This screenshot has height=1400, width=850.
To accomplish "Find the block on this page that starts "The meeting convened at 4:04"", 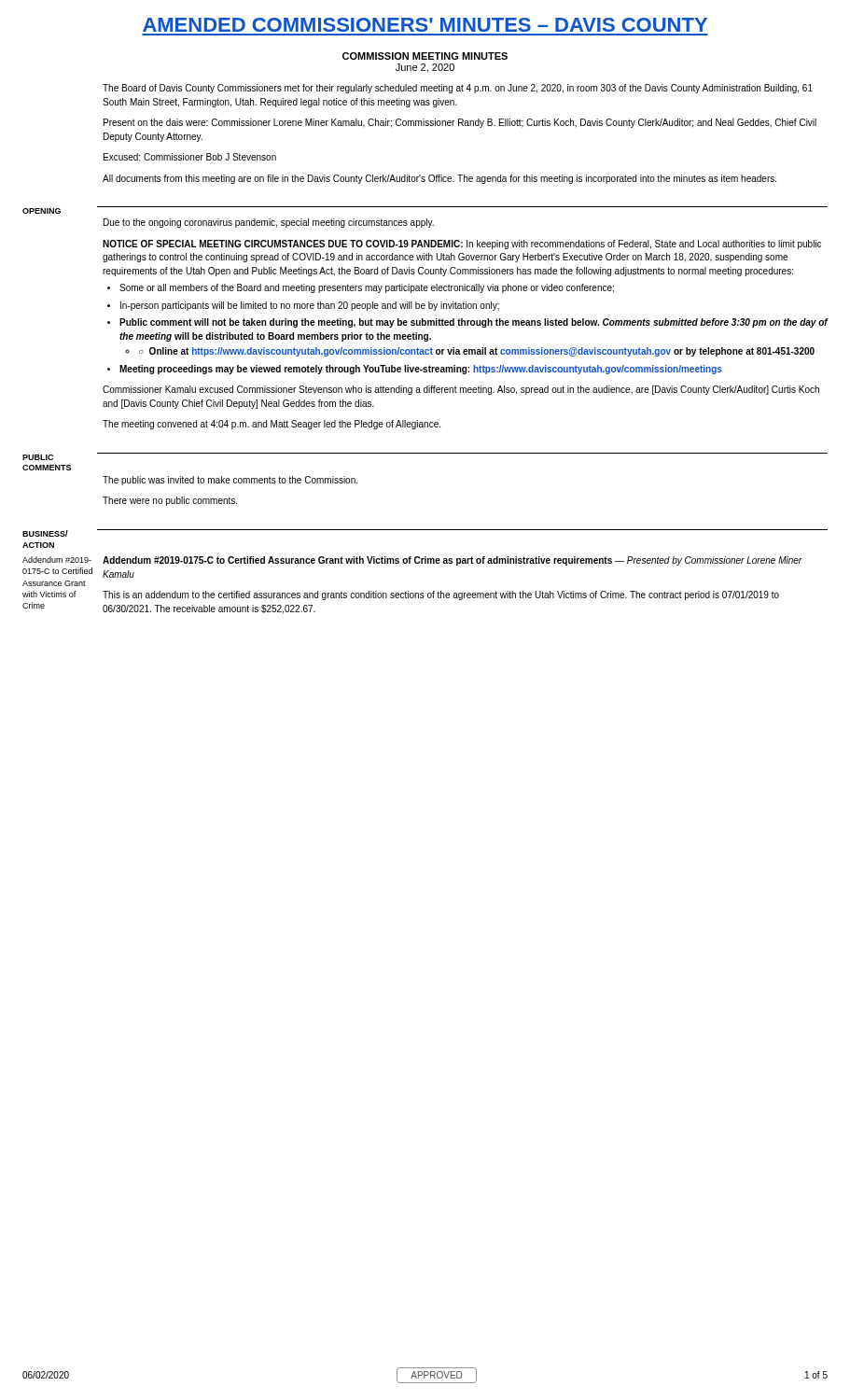I will click(272, 425).
